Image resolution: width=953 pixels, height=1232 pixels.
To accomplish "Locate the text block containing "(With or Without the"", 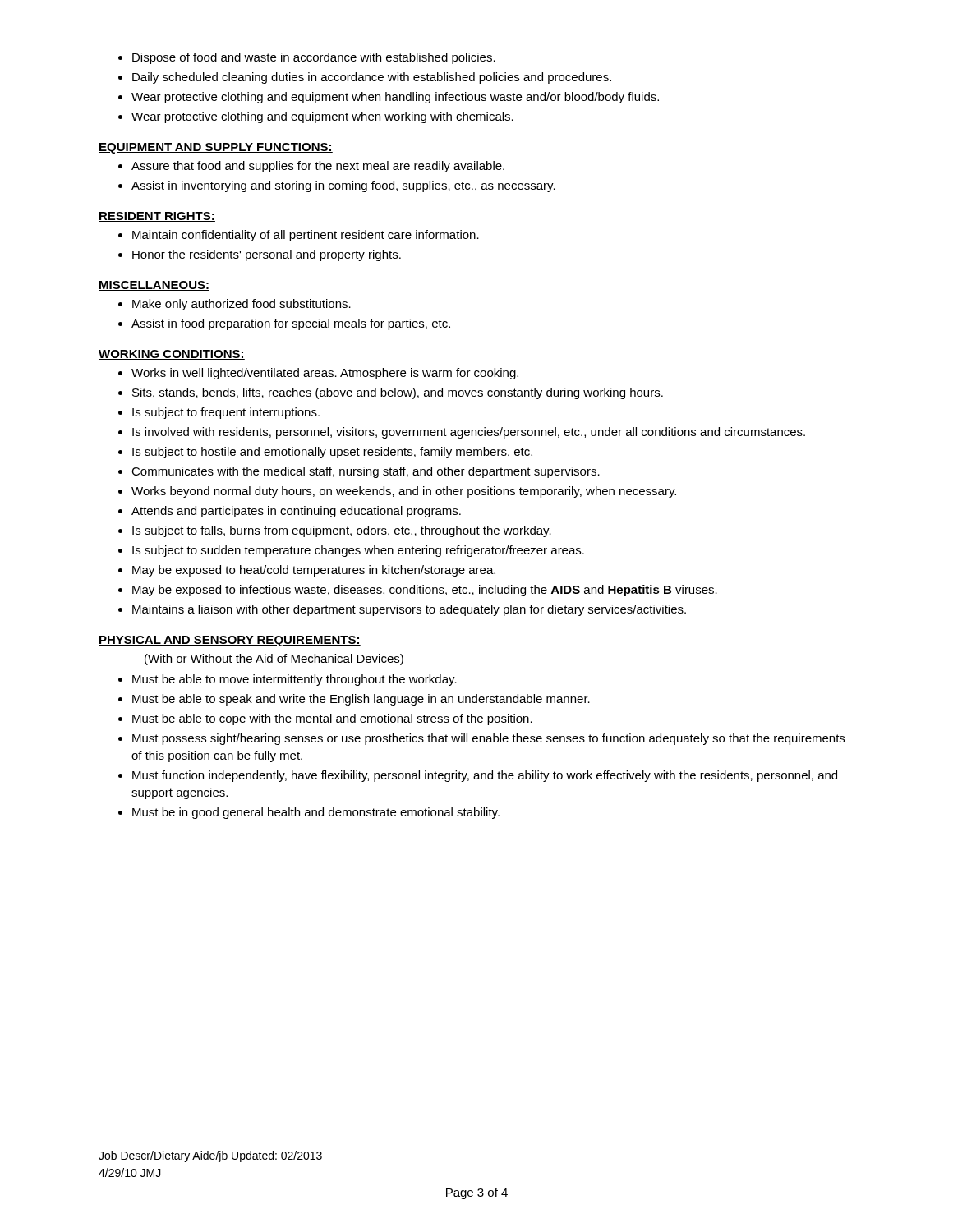I will [x=274, y=658].
